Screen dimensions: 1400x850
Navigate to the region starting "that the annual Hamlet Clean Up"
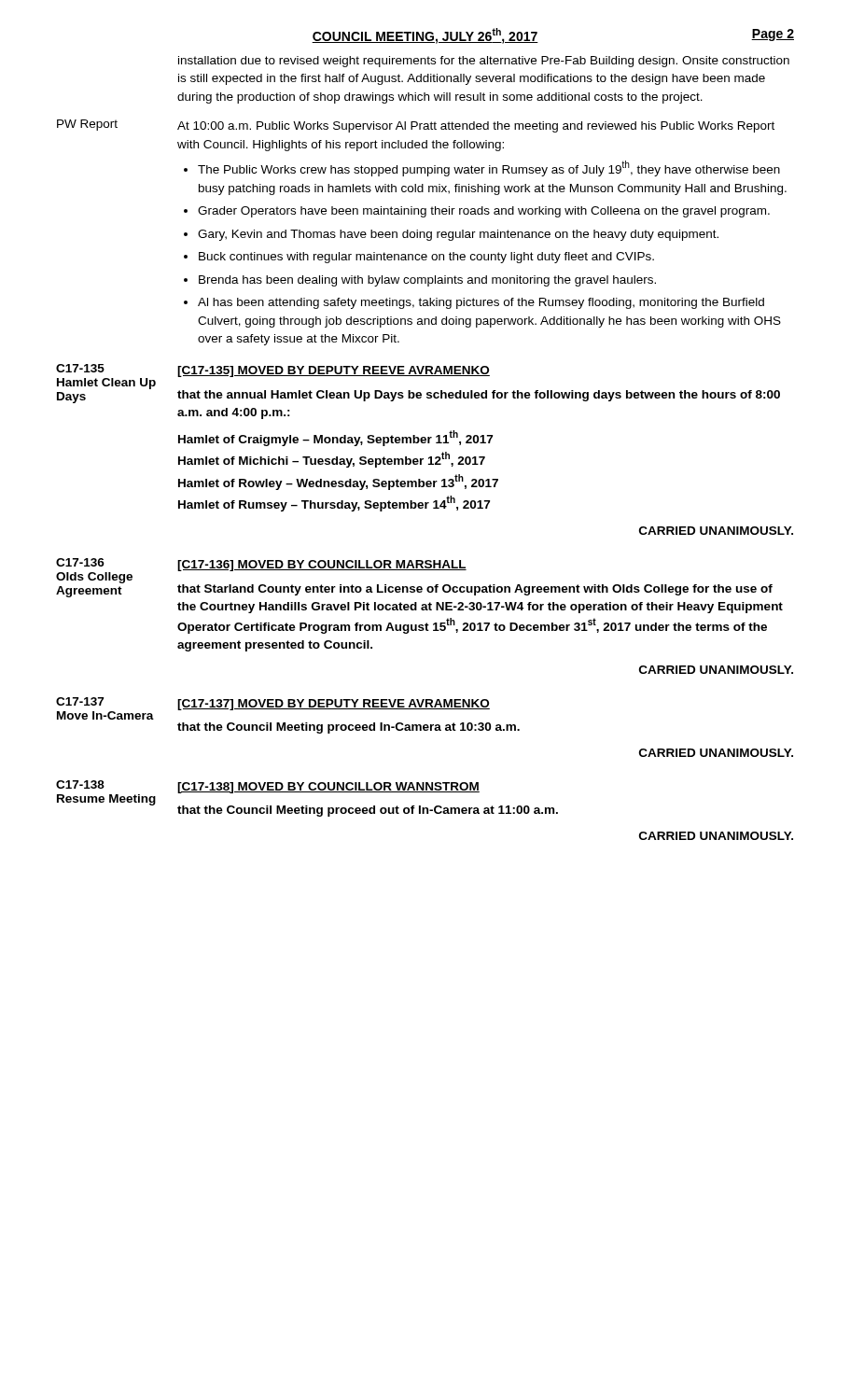(x=479, y=403)
